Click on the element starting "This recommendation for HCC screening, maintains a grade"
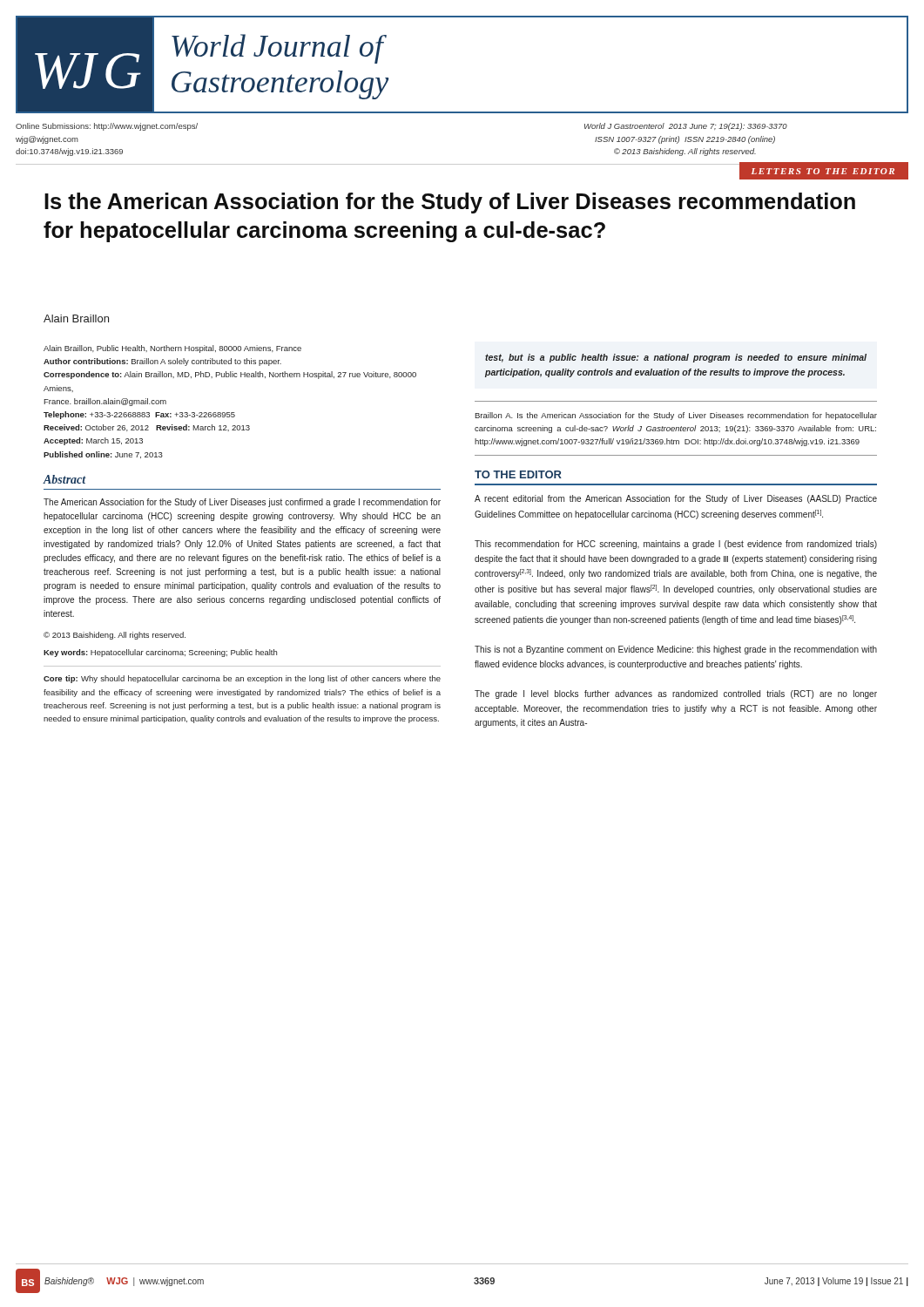This screenshot has width=924, height=1307. (676, 582)
